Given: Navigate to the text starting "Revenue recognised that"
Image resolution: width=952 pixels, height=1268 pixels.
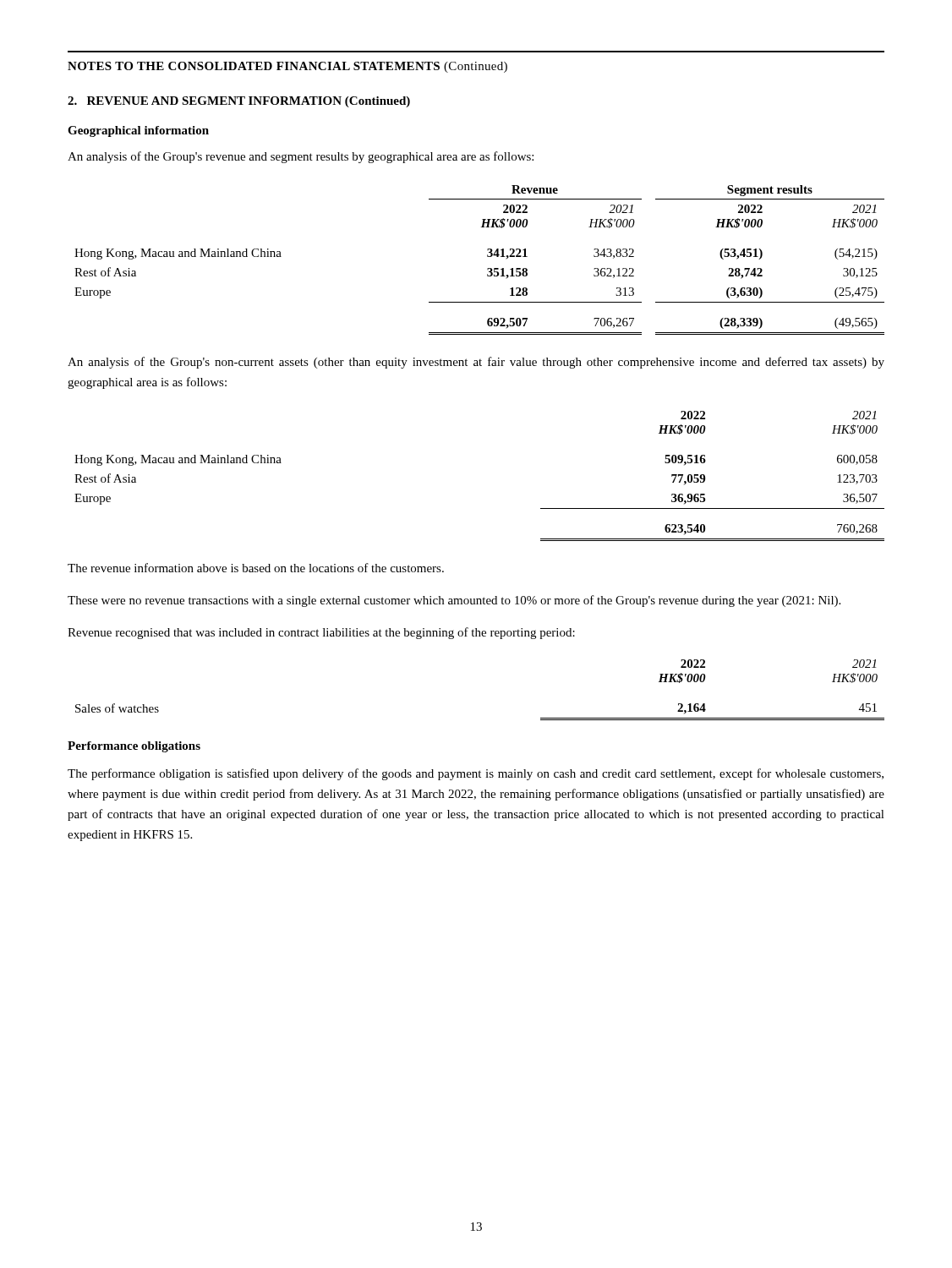Looking at the screenshot, I should coord(322,632).
